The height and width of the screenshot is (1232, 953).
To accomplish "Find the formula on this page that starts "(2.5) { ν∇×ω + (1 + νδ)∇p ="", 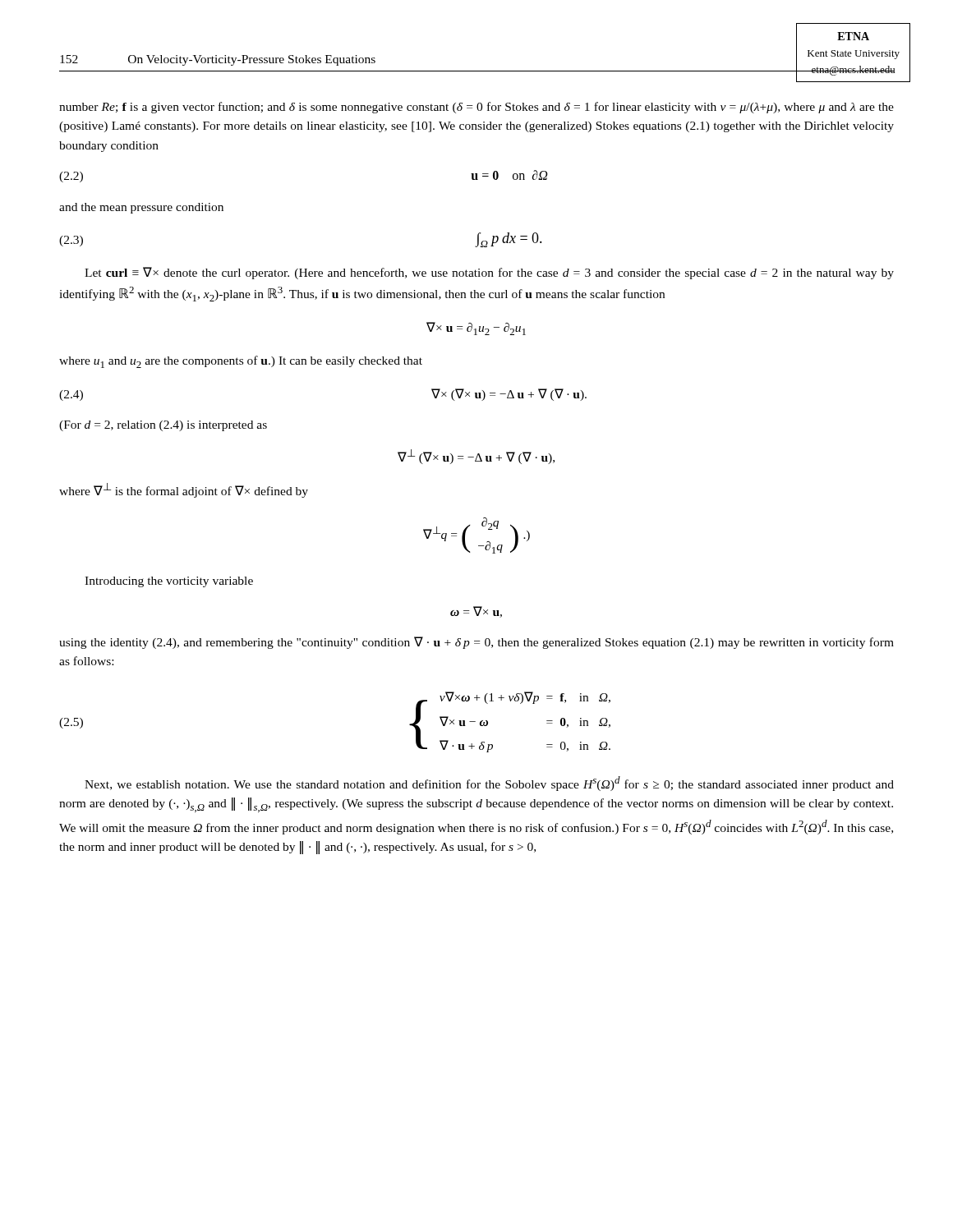I will (x=476, y=721).
